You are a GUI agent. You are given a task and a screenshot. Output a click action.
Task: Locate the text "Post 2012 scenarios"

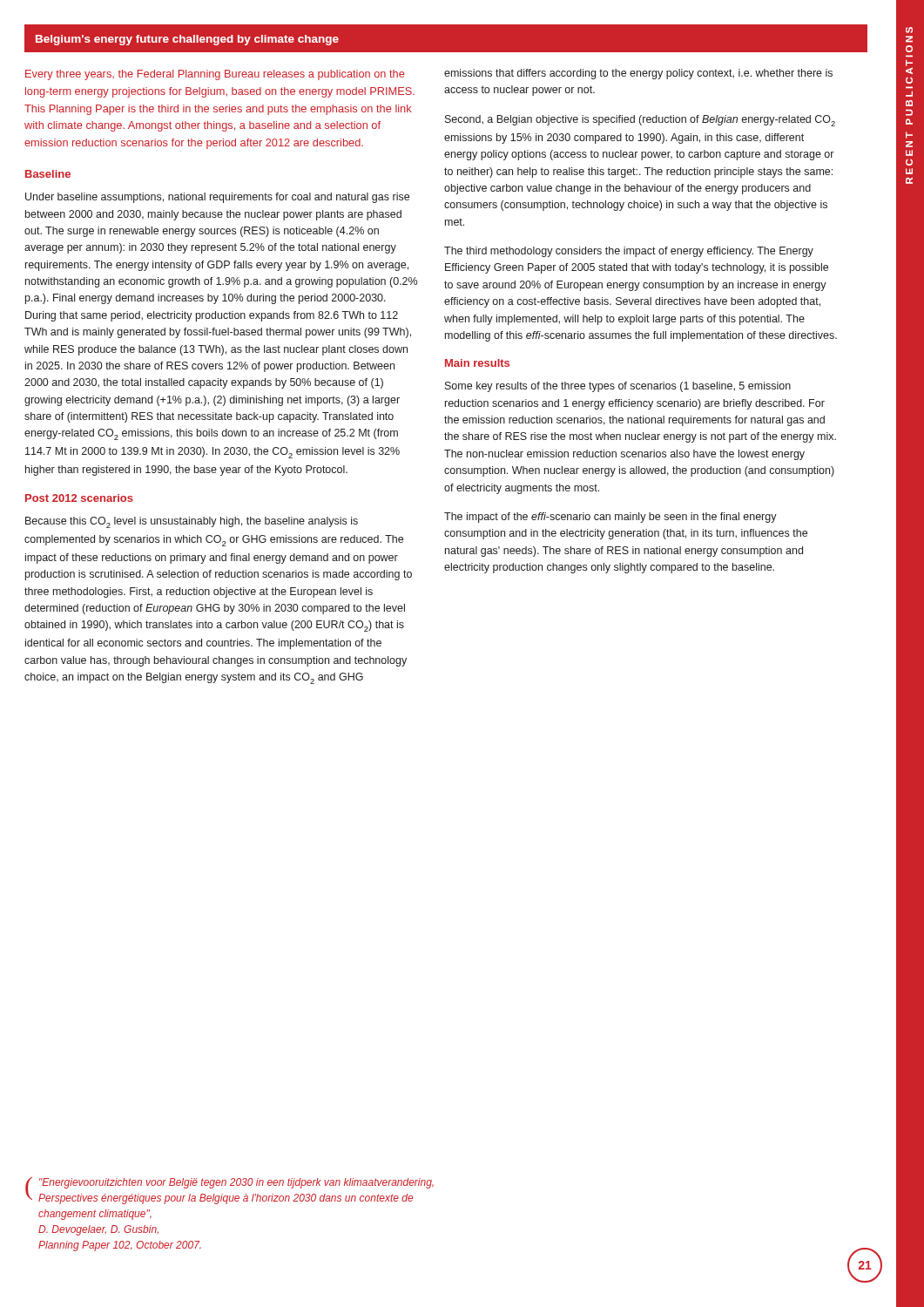coord(79,498)
